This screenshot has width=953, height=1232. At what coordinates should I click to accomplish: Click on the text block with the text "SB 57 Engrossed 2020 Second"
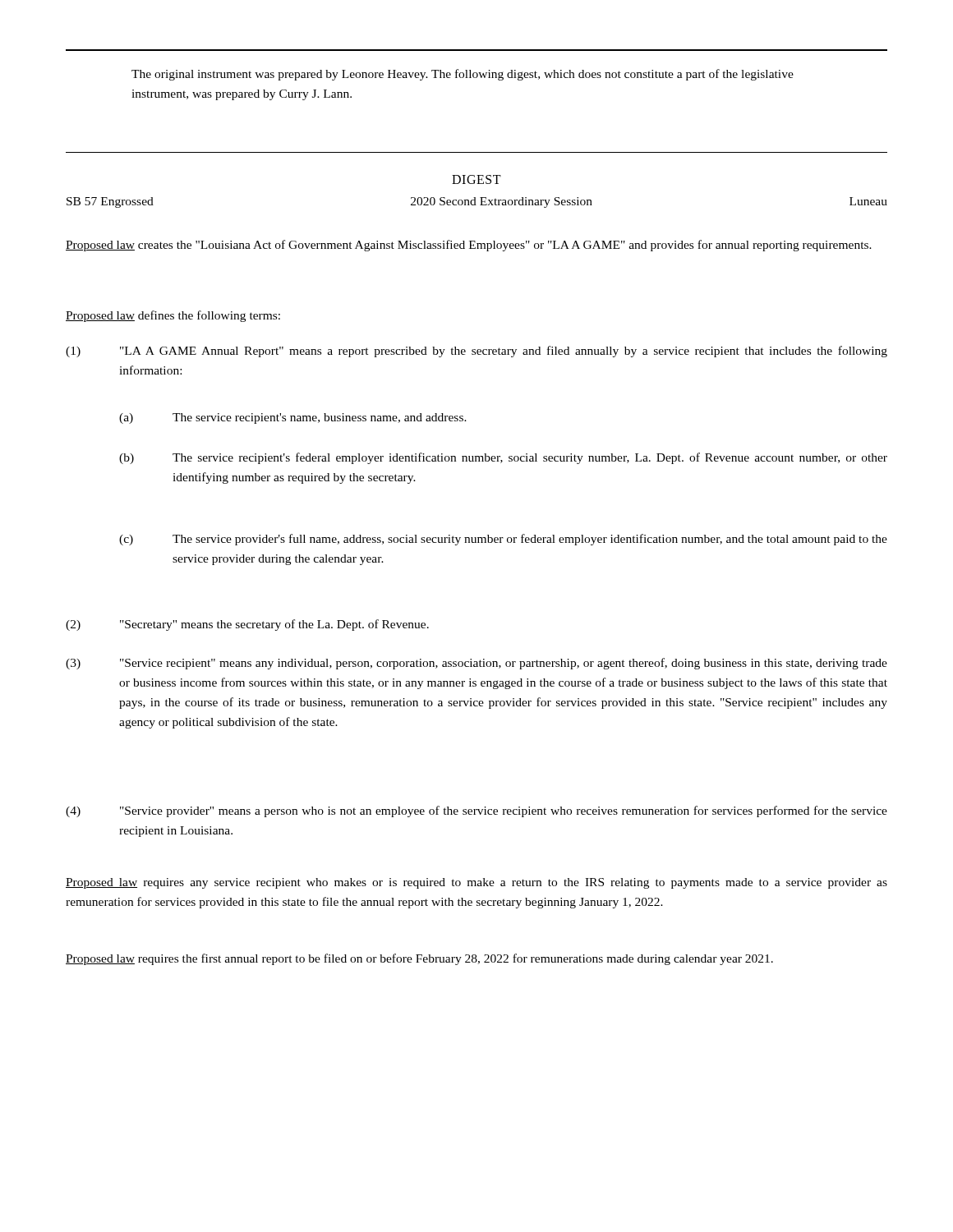[476, 201]
